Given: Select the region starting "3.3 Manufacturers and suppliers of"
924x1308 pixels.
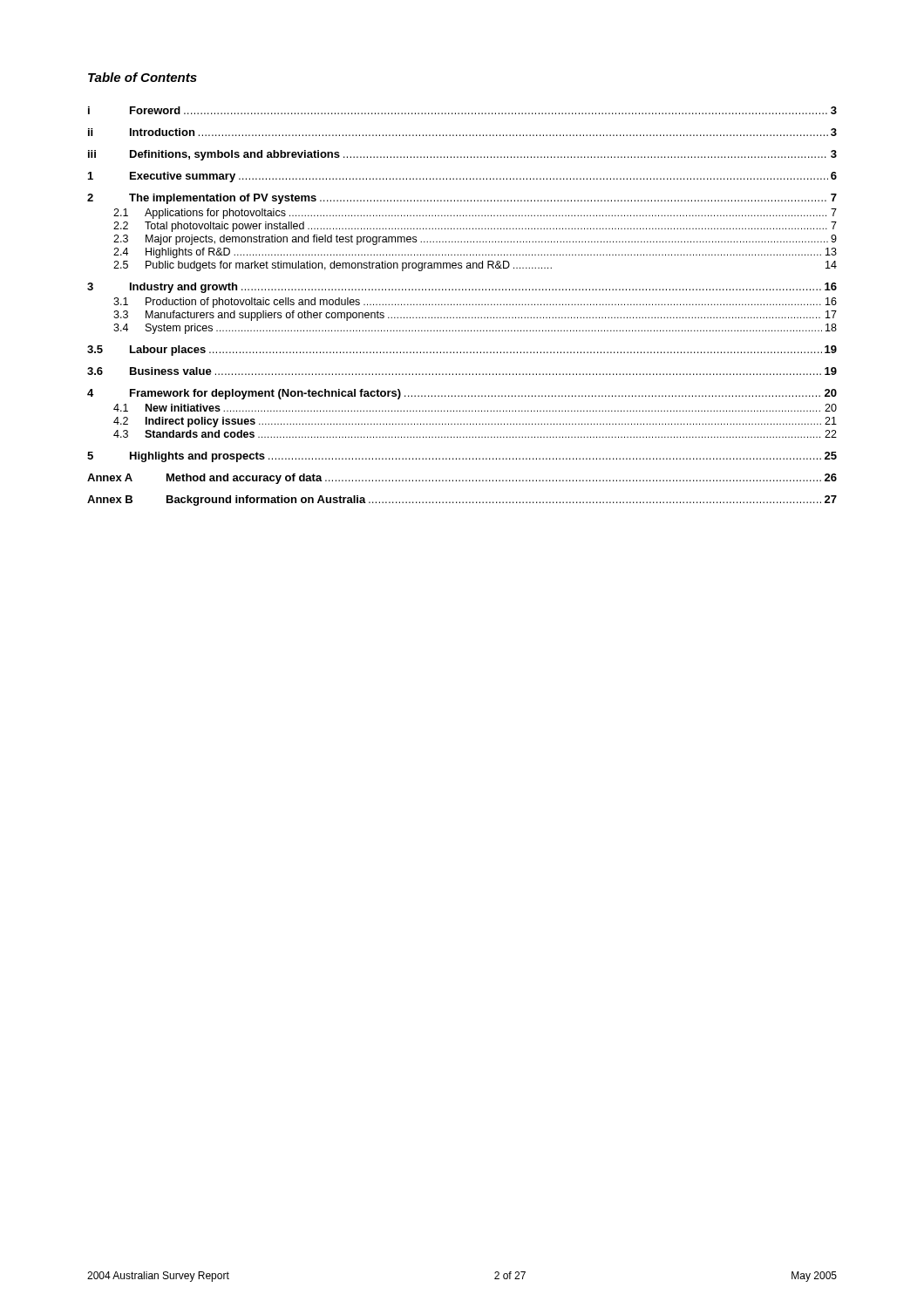Looking at the screenshot, I should point(475,315).
